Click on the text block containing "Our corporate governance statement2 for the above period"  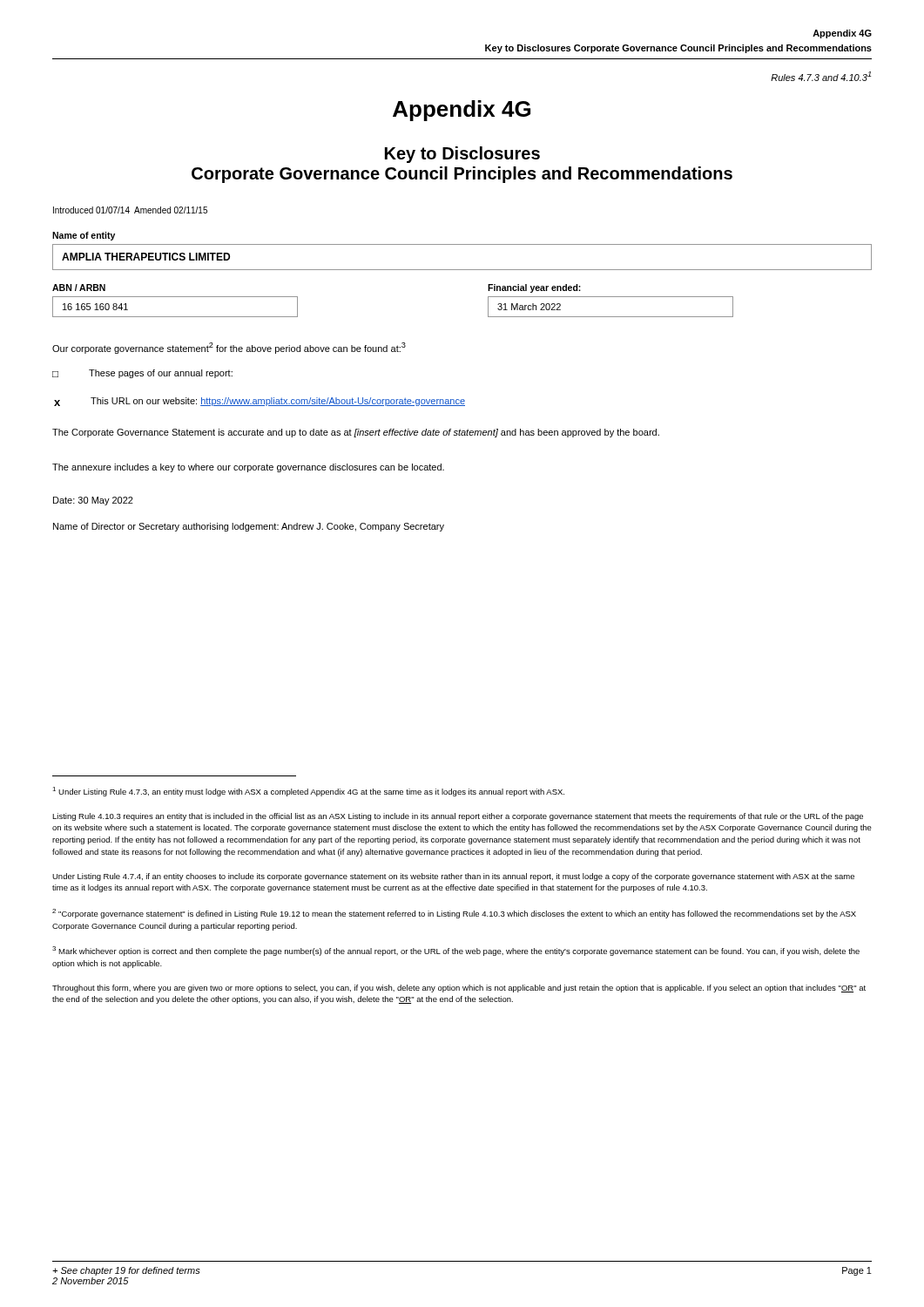pyautogui.click(x=229, y=347)
